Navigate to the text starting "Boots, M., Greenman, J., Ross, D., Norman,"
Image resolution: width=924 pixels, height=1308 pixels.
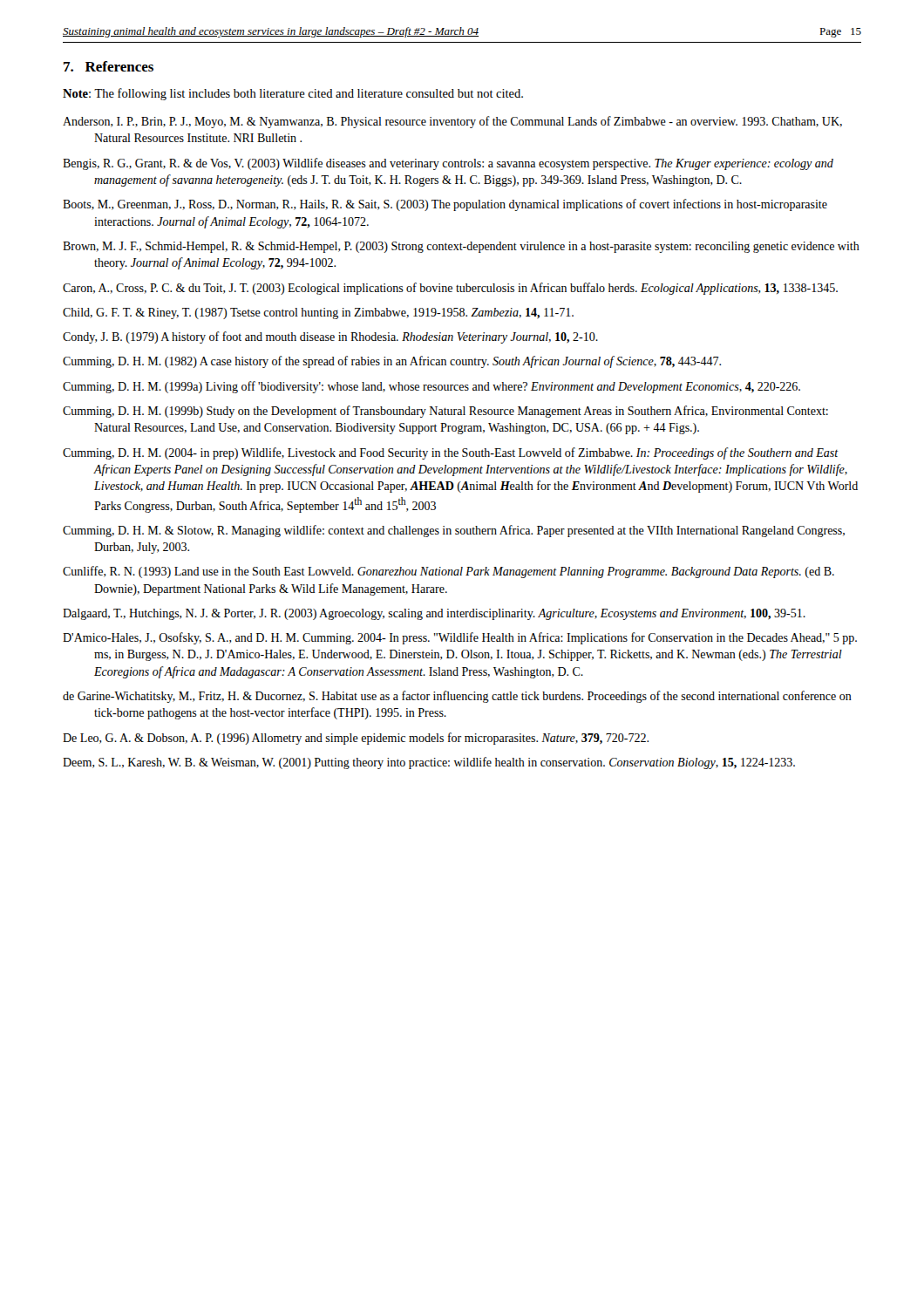(x=445, y=213)
